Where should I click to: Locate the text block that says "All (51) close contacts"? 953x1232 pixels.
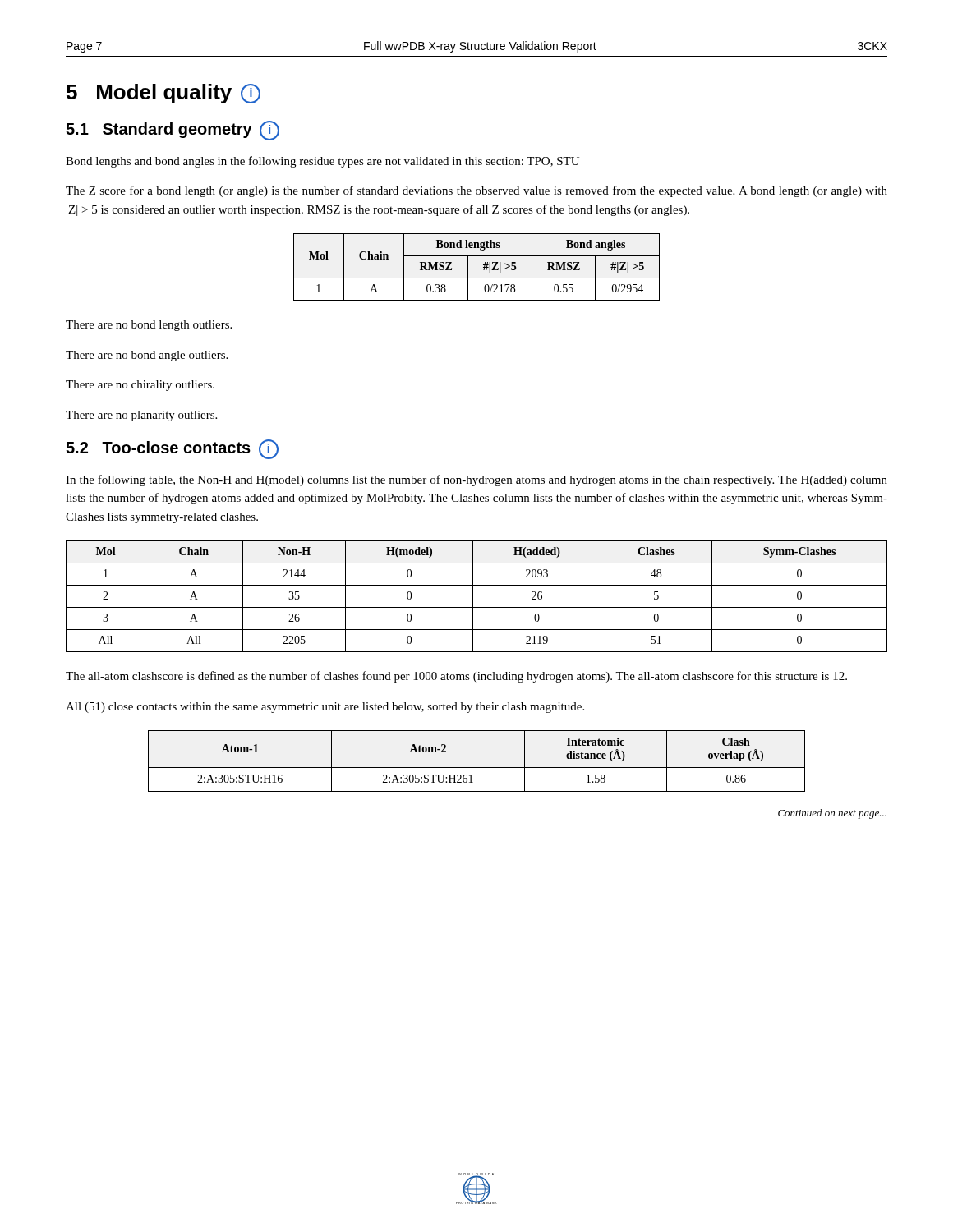(476, 707)
